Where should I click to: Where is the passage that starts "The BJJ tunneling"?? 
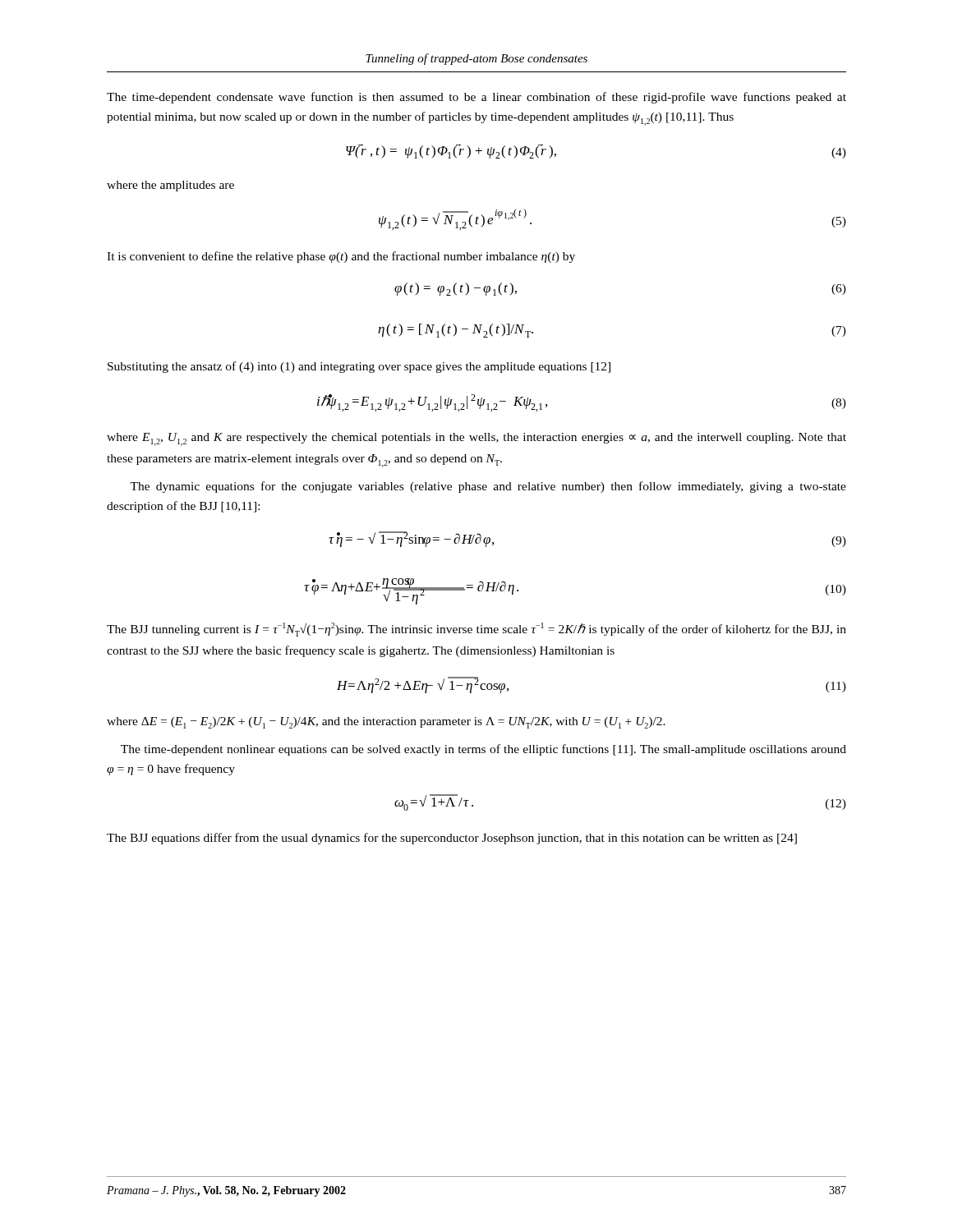pos(476,639)
